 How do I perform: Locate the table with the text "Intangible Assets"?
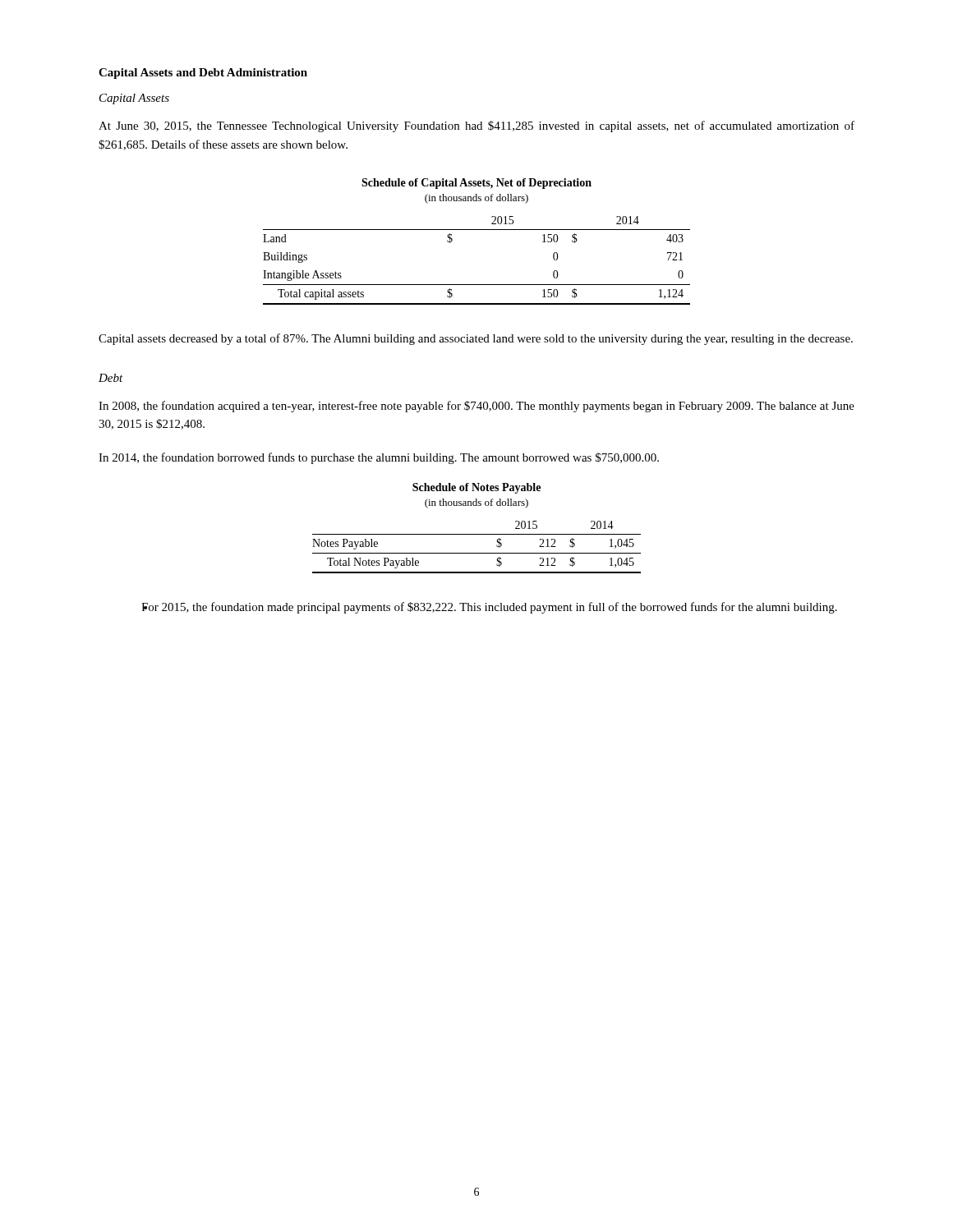(x=476, y=259)
